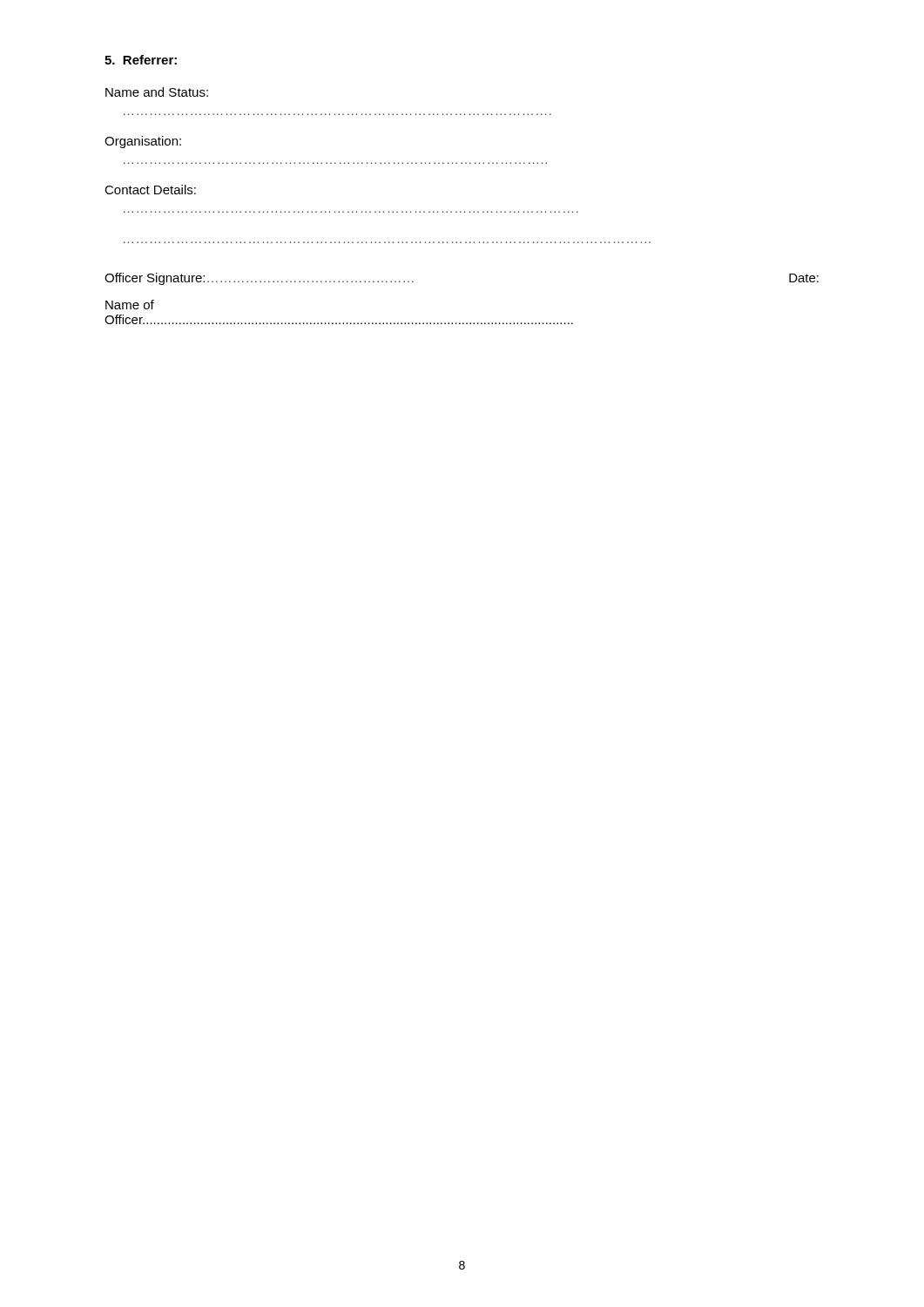Locate the text "Officer Signature: ………………………………………… Date:"
The width and height of the screenshot is (924, 1307).
point(156,278)
